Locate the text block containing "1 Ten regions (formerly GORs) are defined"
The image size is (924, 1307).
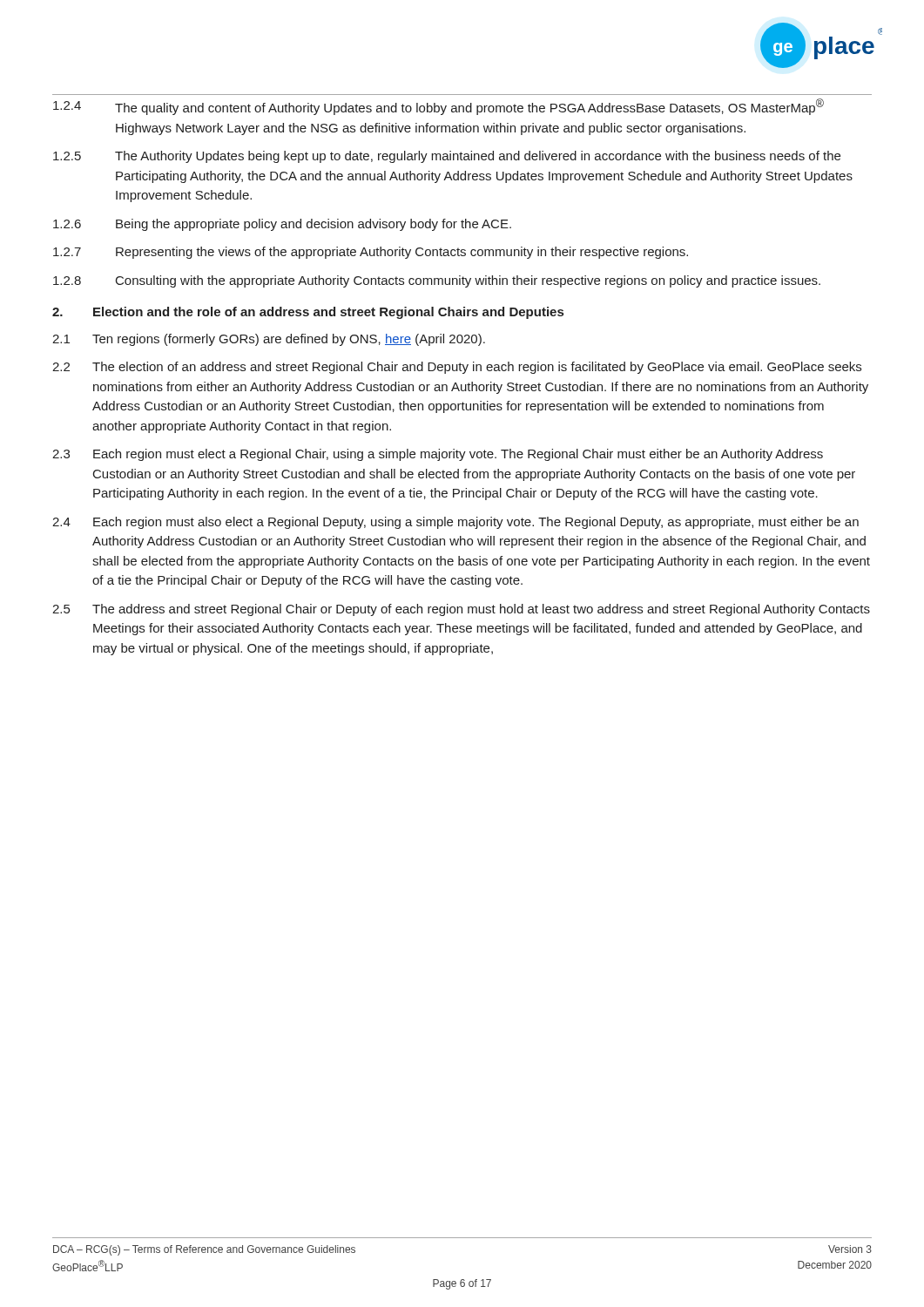462,339
